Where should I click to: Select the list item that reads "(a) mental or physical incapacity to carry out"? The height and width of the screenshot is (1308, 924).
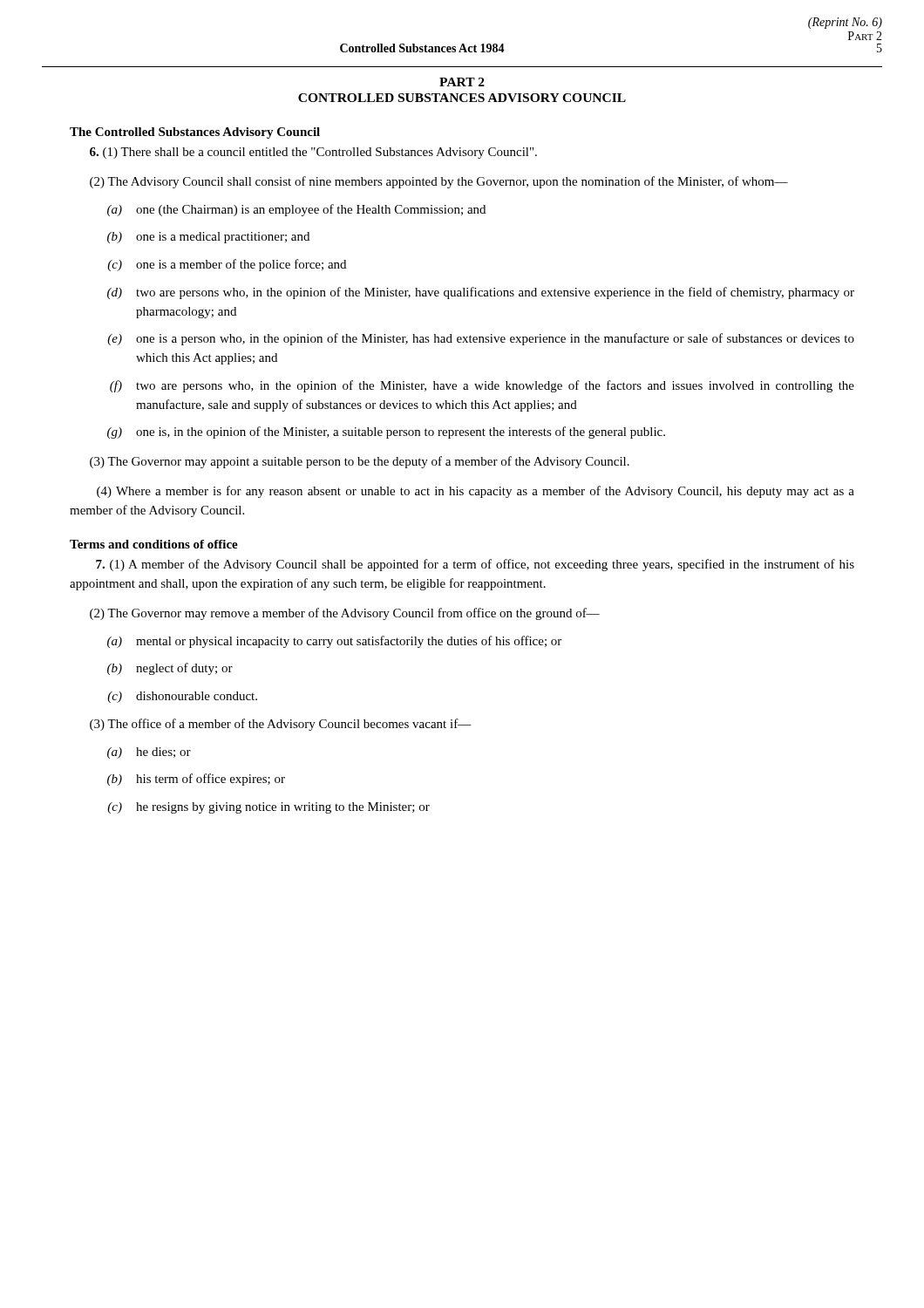coord(462,641)
